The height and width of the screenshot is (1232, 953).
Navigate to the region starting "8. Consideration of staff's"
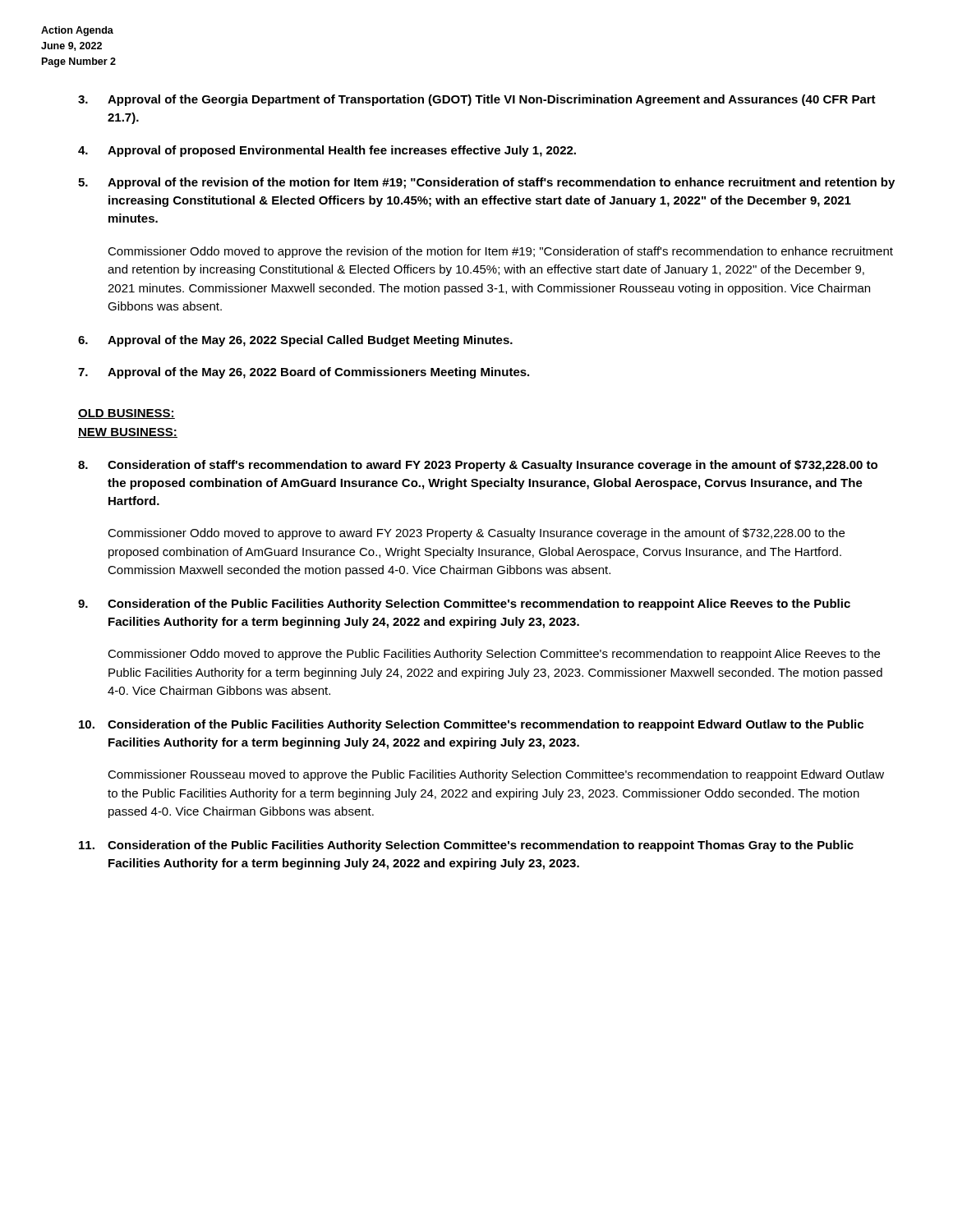487,483
